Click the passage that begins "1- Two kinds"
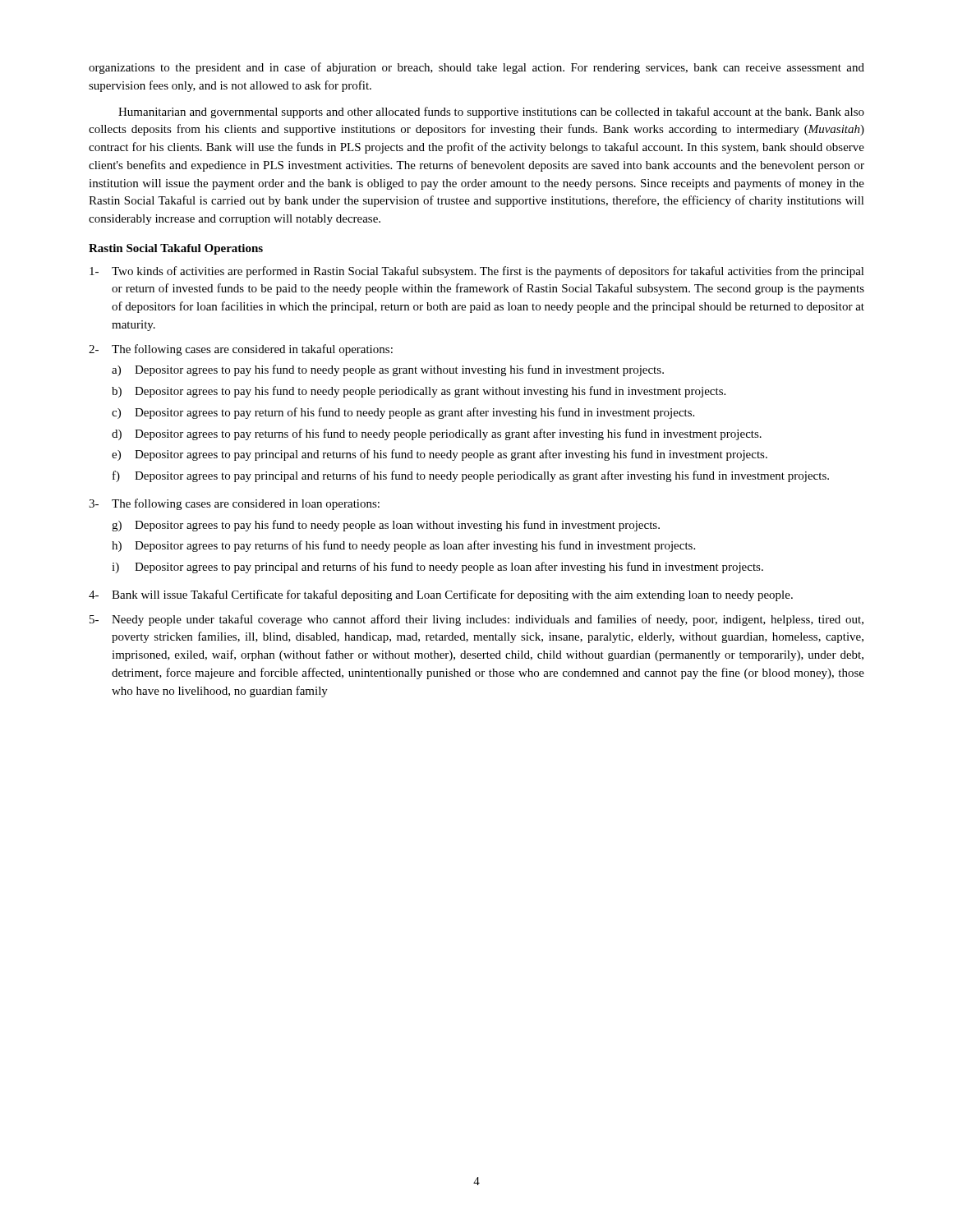 coord(476,298)
